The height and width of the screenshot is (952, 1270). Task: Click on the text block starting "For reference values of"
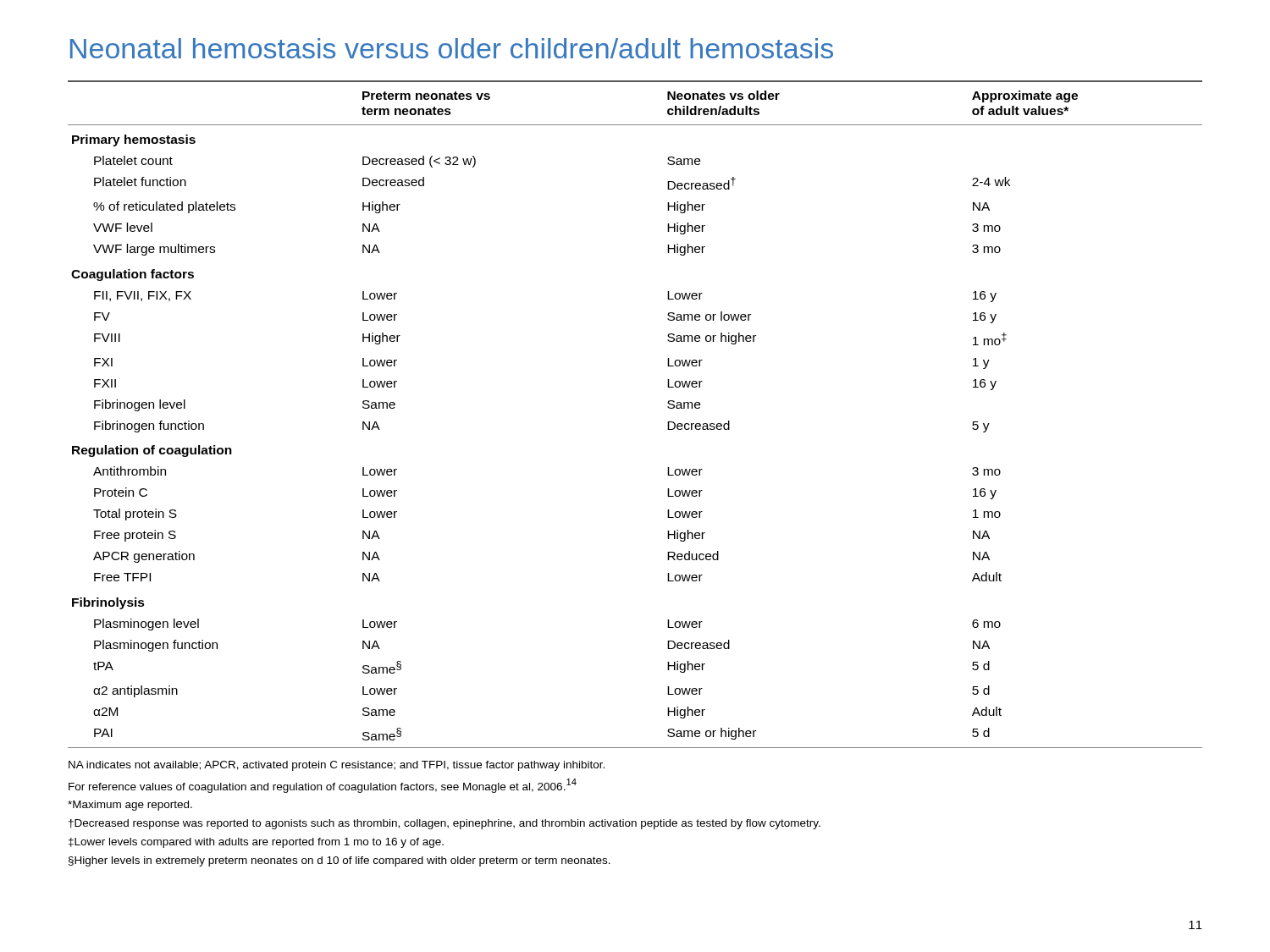point(323,786)
